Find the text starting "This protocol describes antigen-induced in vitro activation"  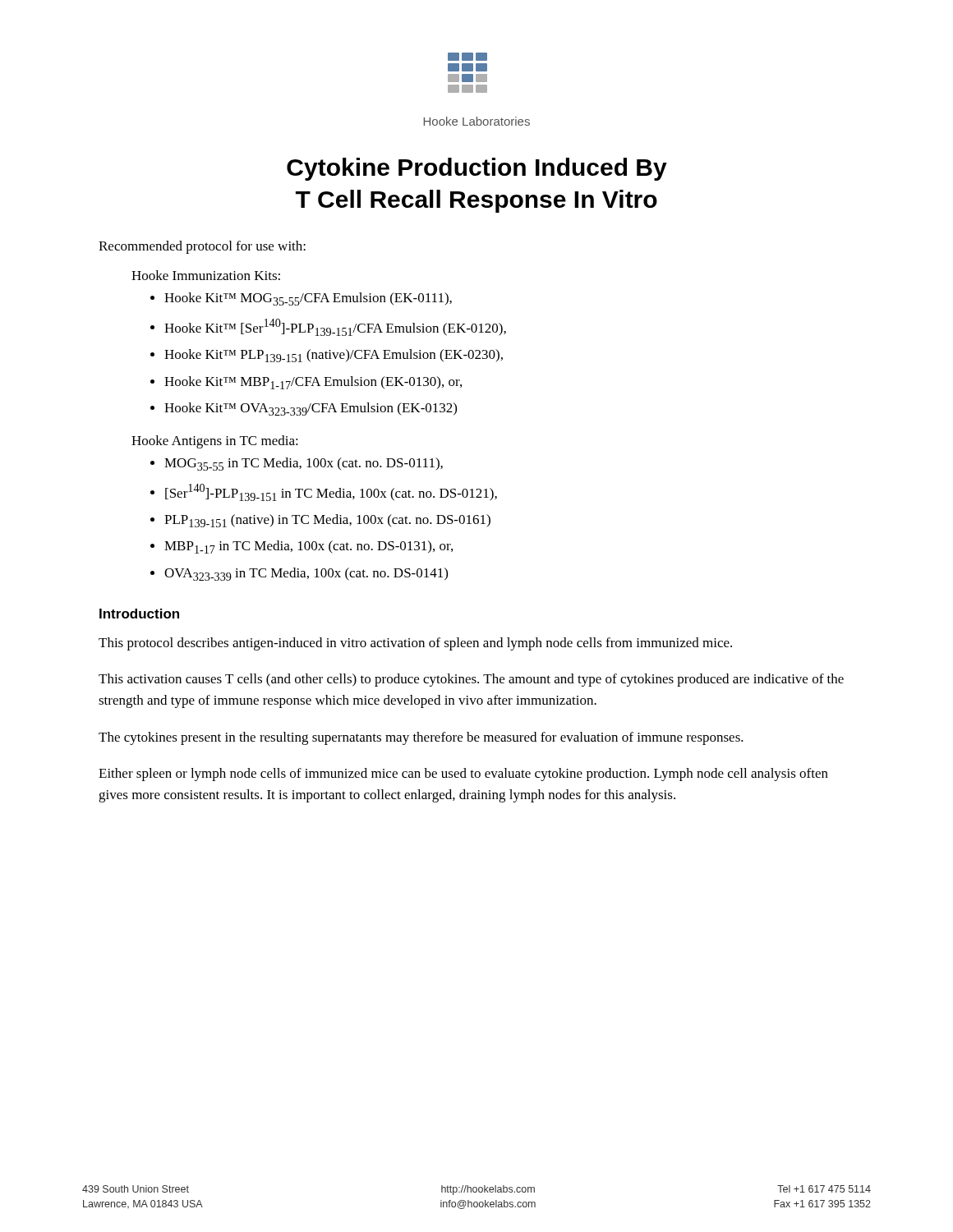pos(416,642)
